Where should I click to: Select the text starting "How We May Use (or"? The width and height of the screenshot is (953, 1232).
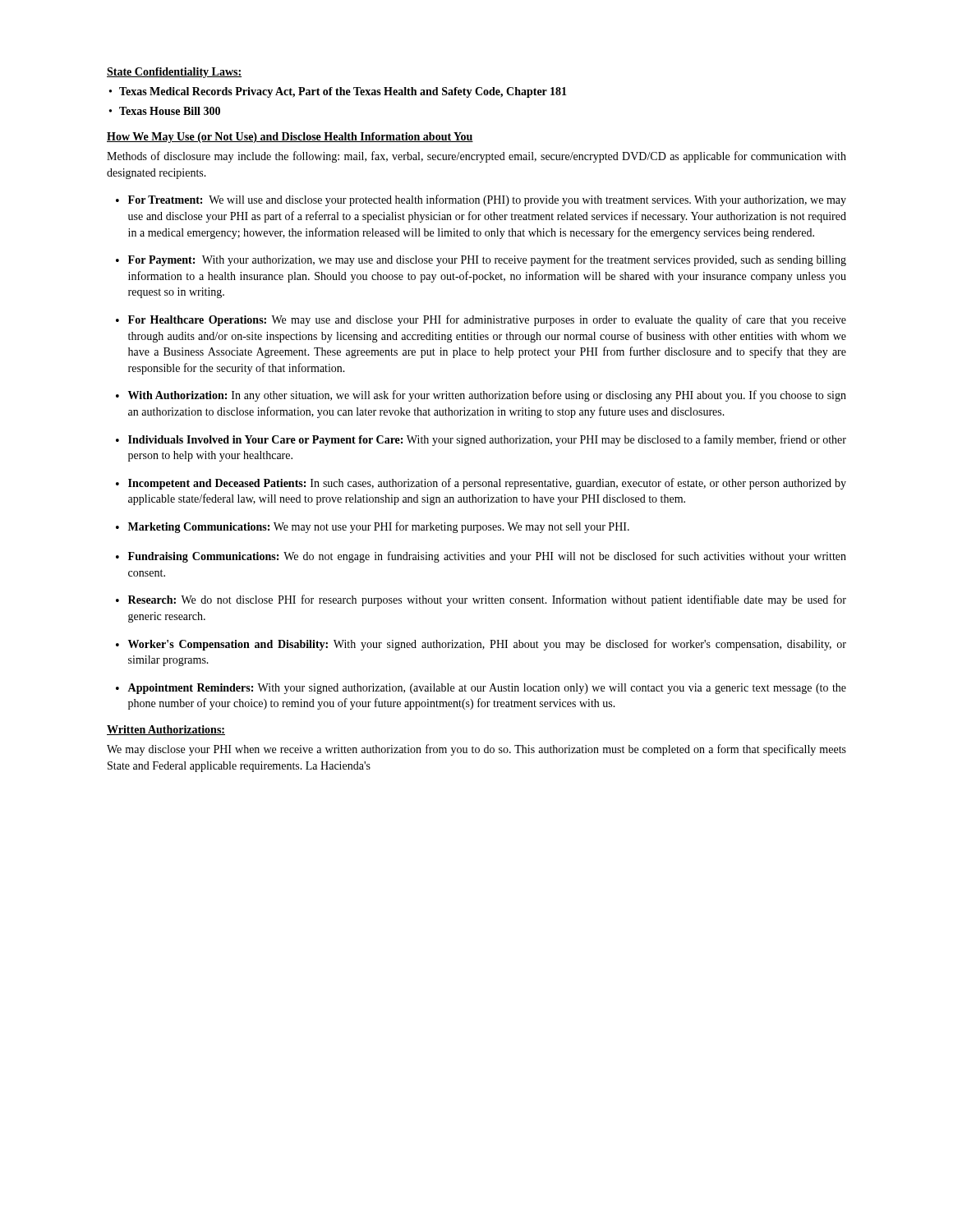click(x=290, y=137)
